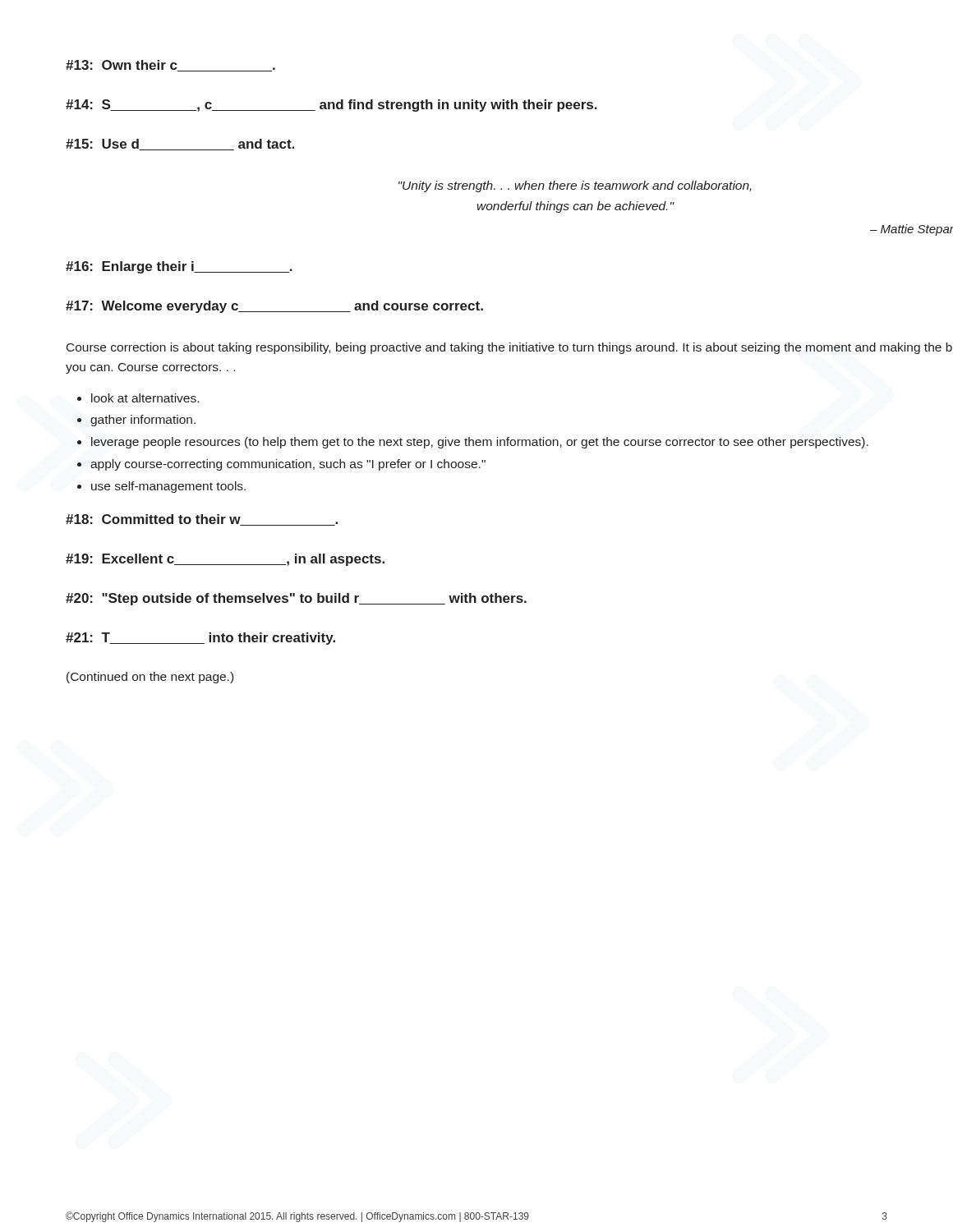
Task: Point to the block starting "#20: "Step outside of"
Action: click(297, 598)
